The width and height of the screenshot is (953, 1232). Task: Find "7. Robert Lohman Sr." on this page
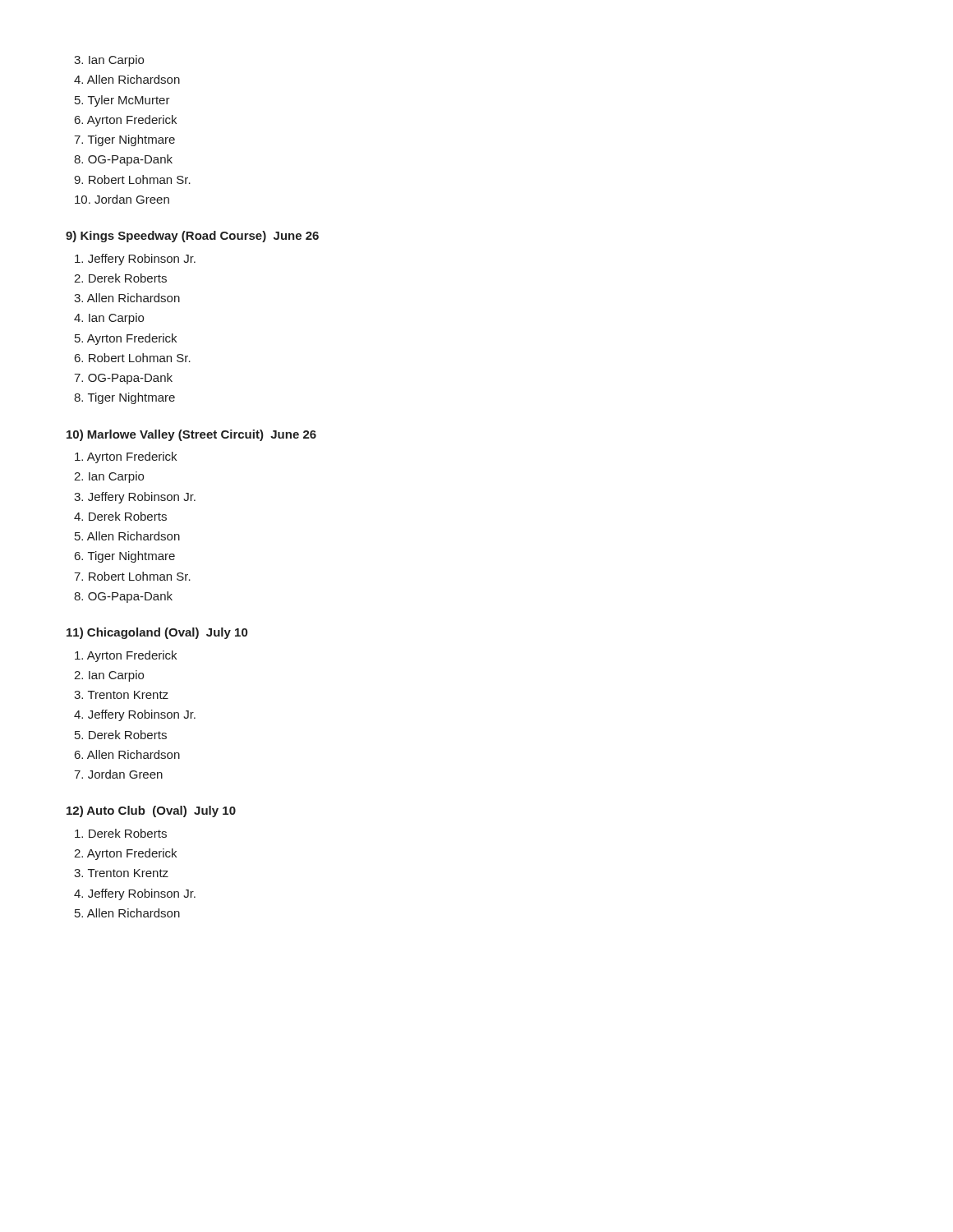coord(133,576)
